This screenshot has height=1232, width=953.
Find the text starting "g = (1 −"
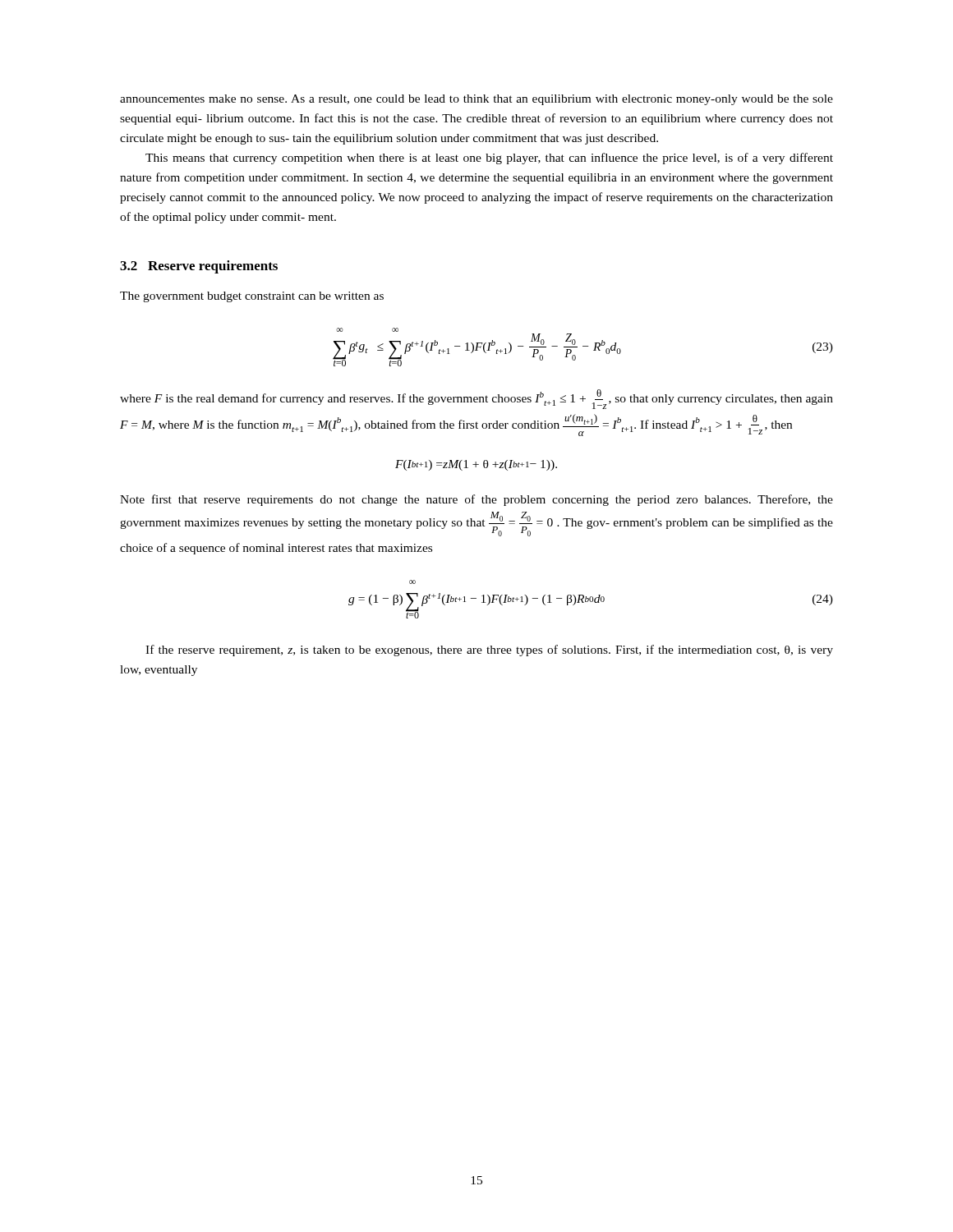point(476,598)
